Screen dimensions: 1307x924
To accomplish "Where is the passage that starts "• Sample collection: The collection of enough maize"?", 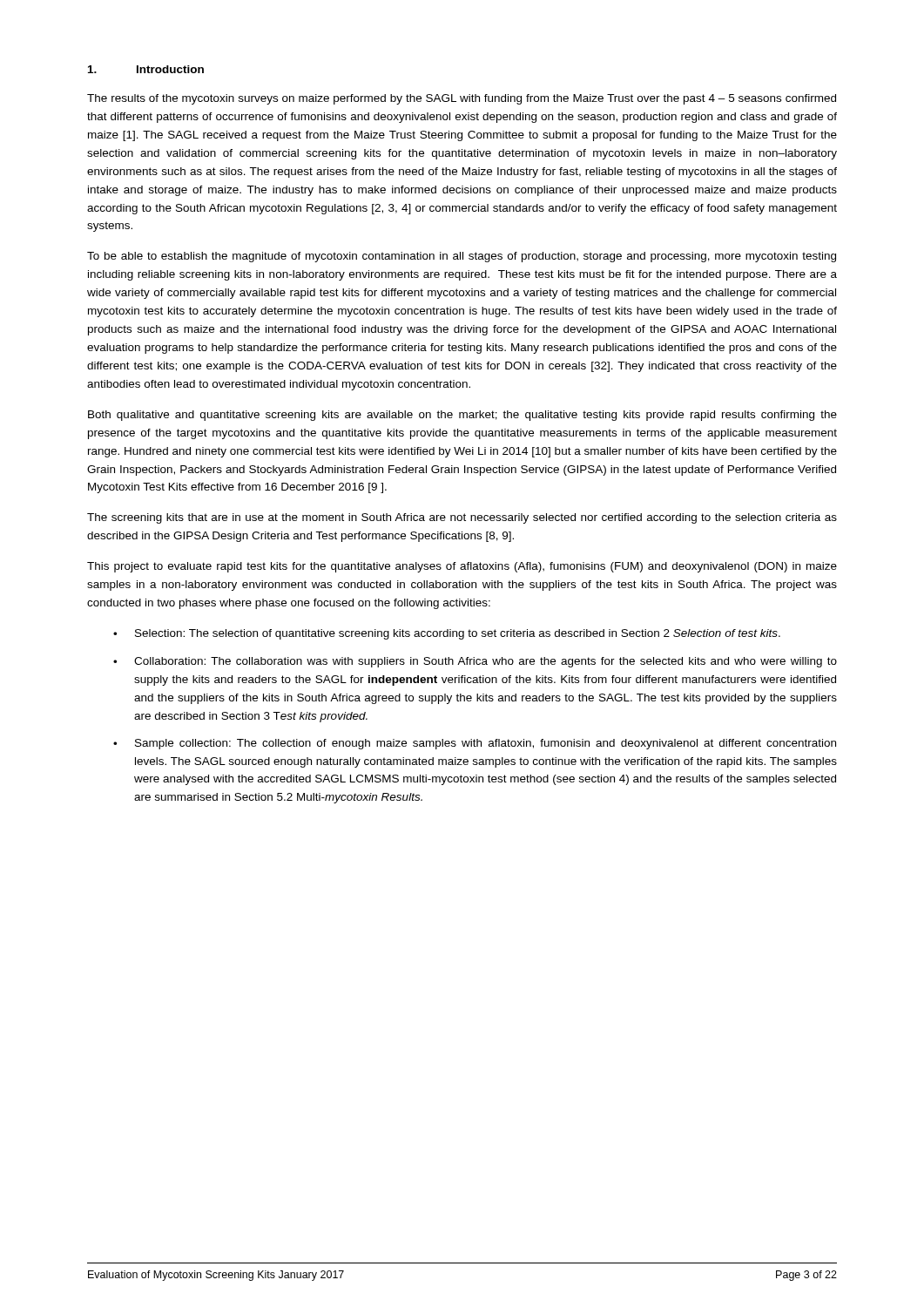I will tap(475, 771).
